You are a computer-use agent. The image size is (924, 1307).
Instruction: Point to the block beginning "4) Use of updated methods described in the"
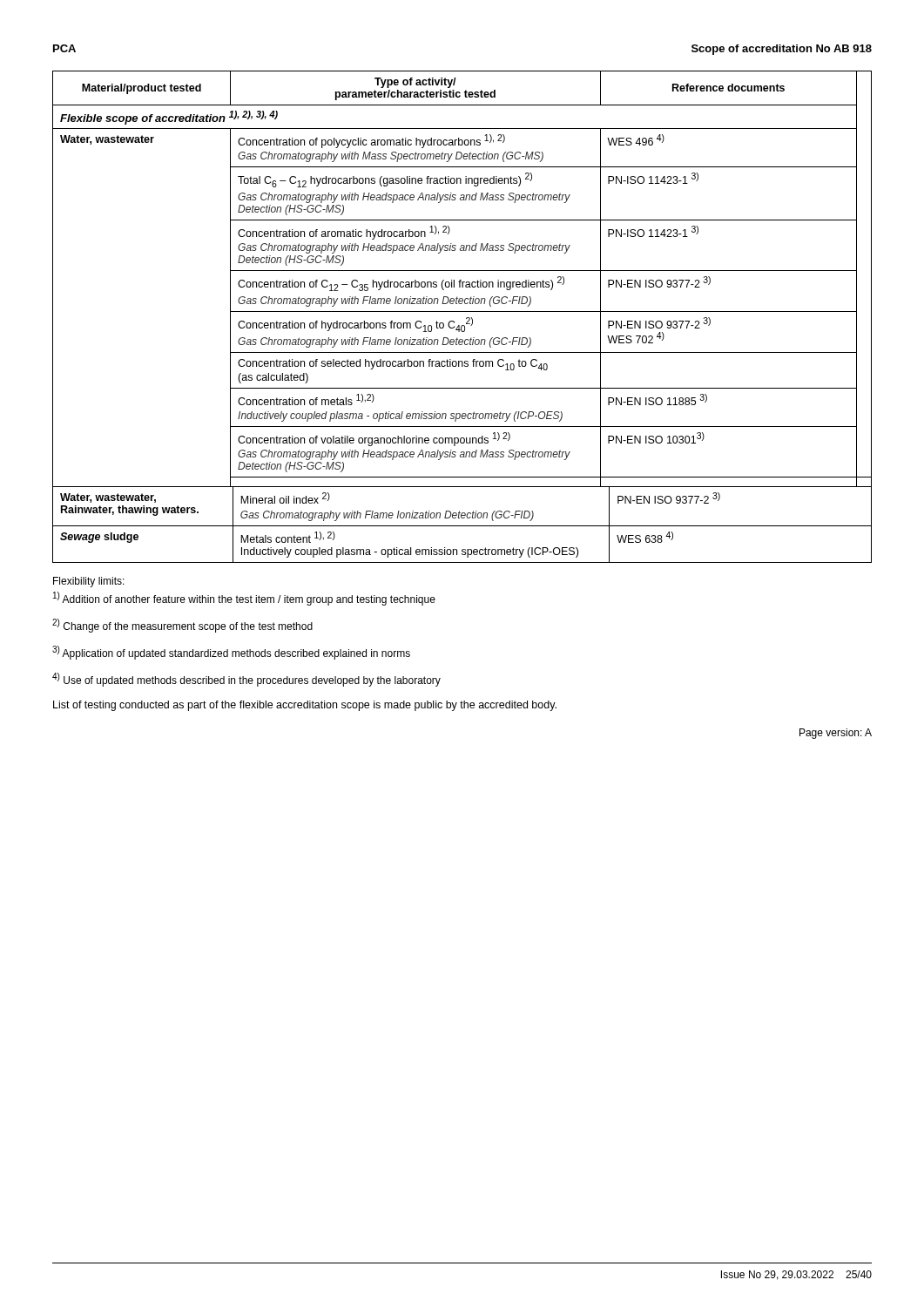[246, 680]
